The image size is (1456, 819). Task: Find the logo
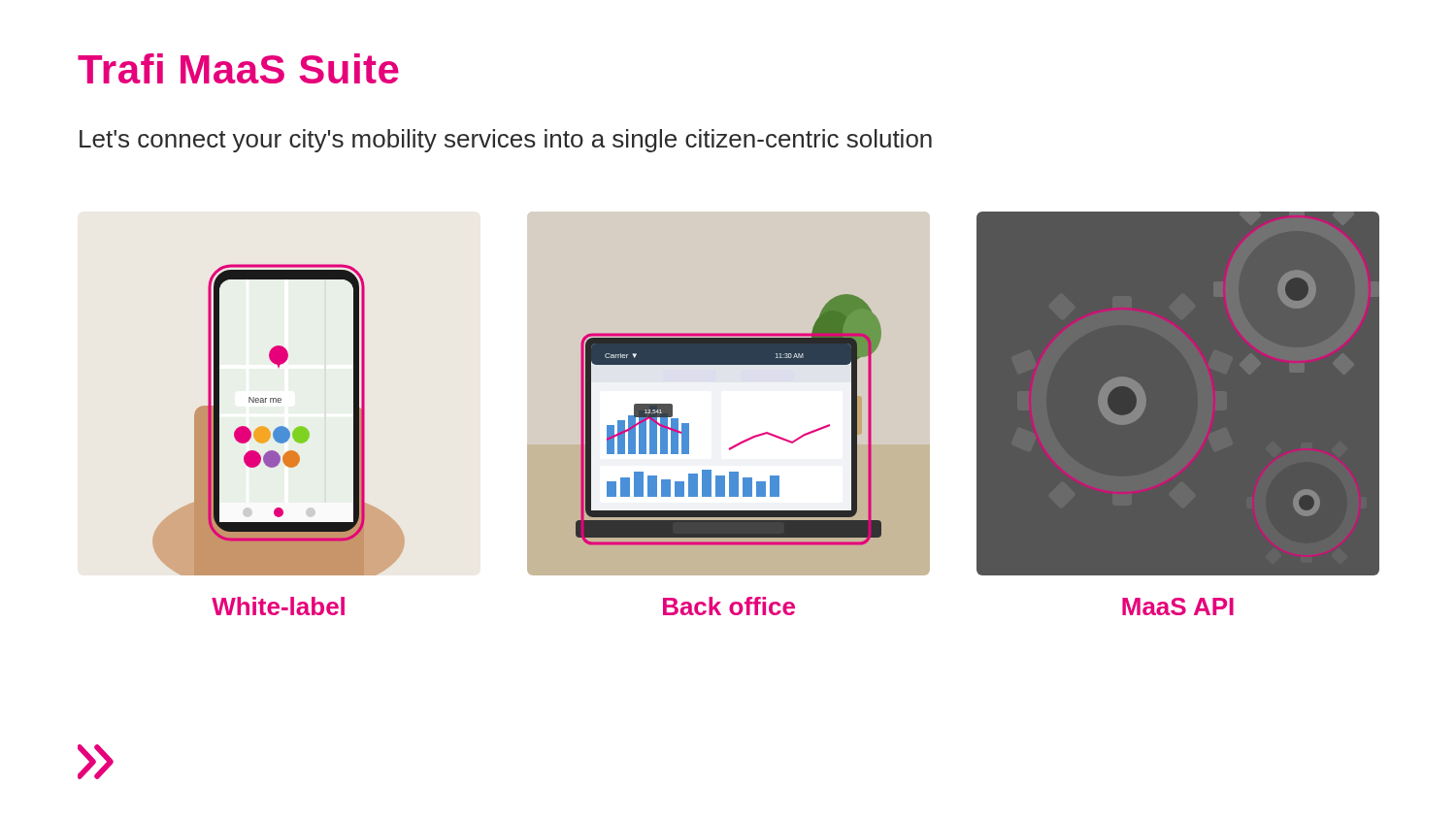pyautogui.click(x=103, y=764)
